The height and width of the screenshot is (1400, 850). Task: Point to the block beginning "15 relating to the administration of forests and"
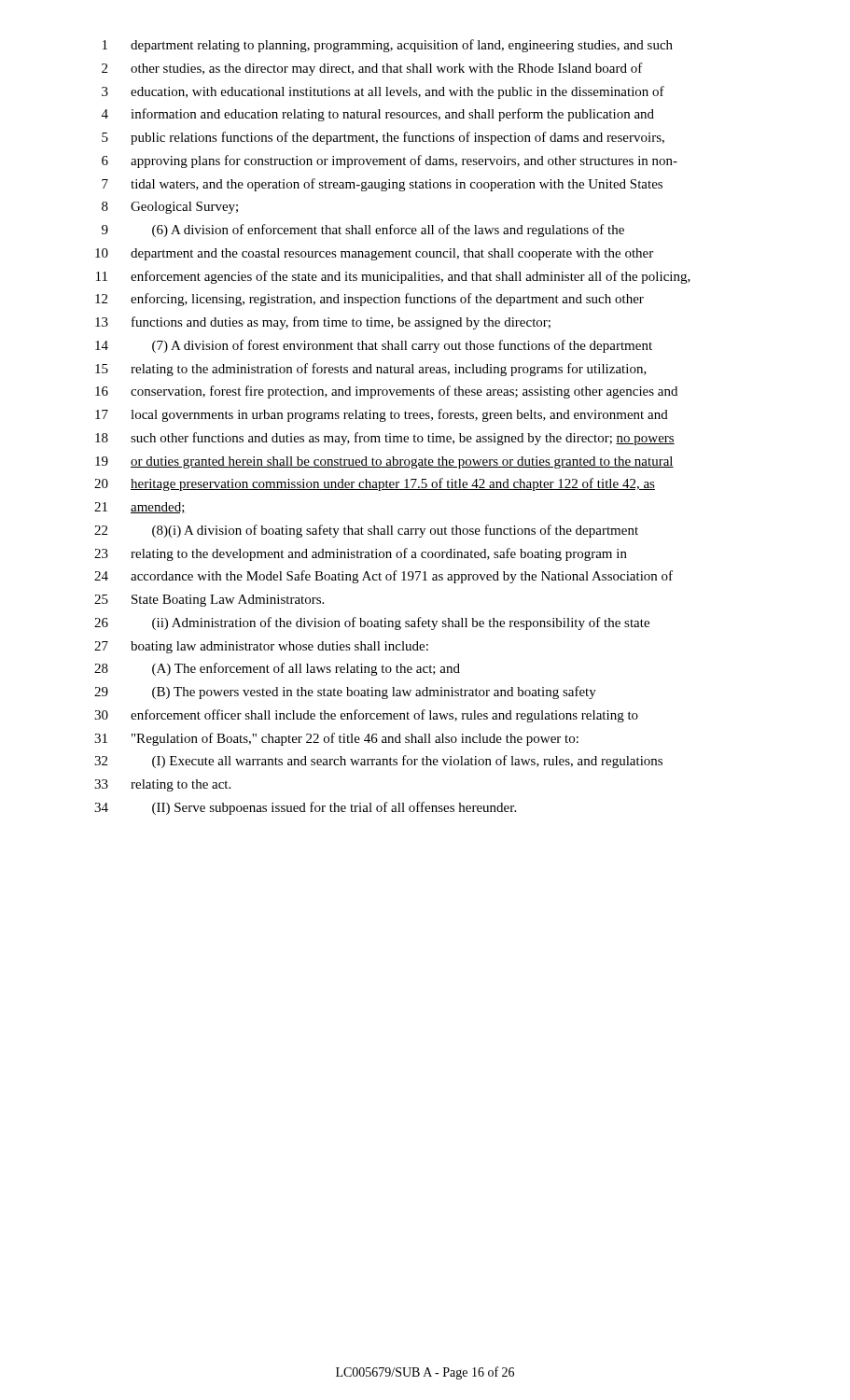pyautogui.click(x=434, y=369)
